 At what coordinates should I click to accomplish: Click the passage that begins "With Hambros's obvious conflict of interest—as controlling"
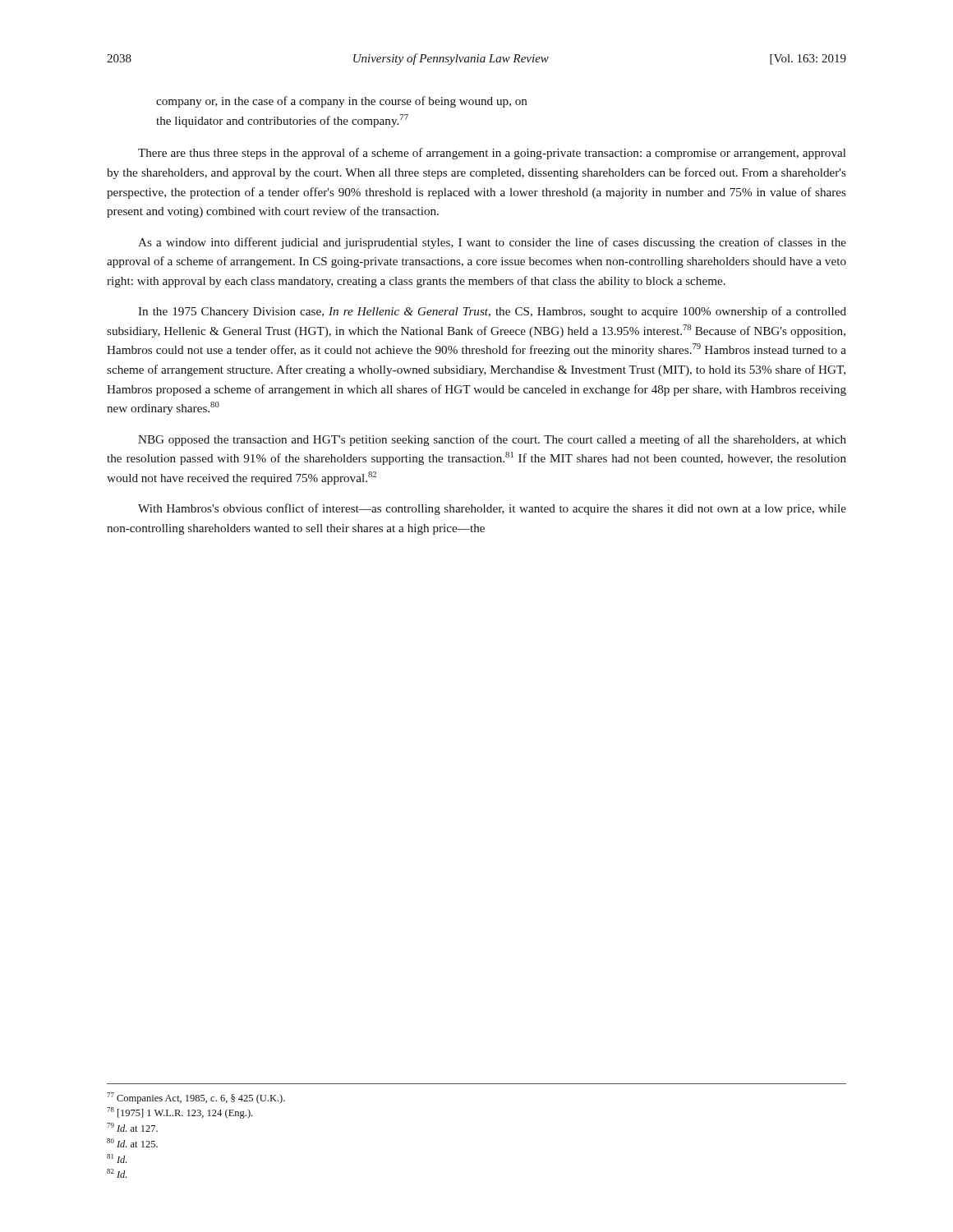point(476,518)
